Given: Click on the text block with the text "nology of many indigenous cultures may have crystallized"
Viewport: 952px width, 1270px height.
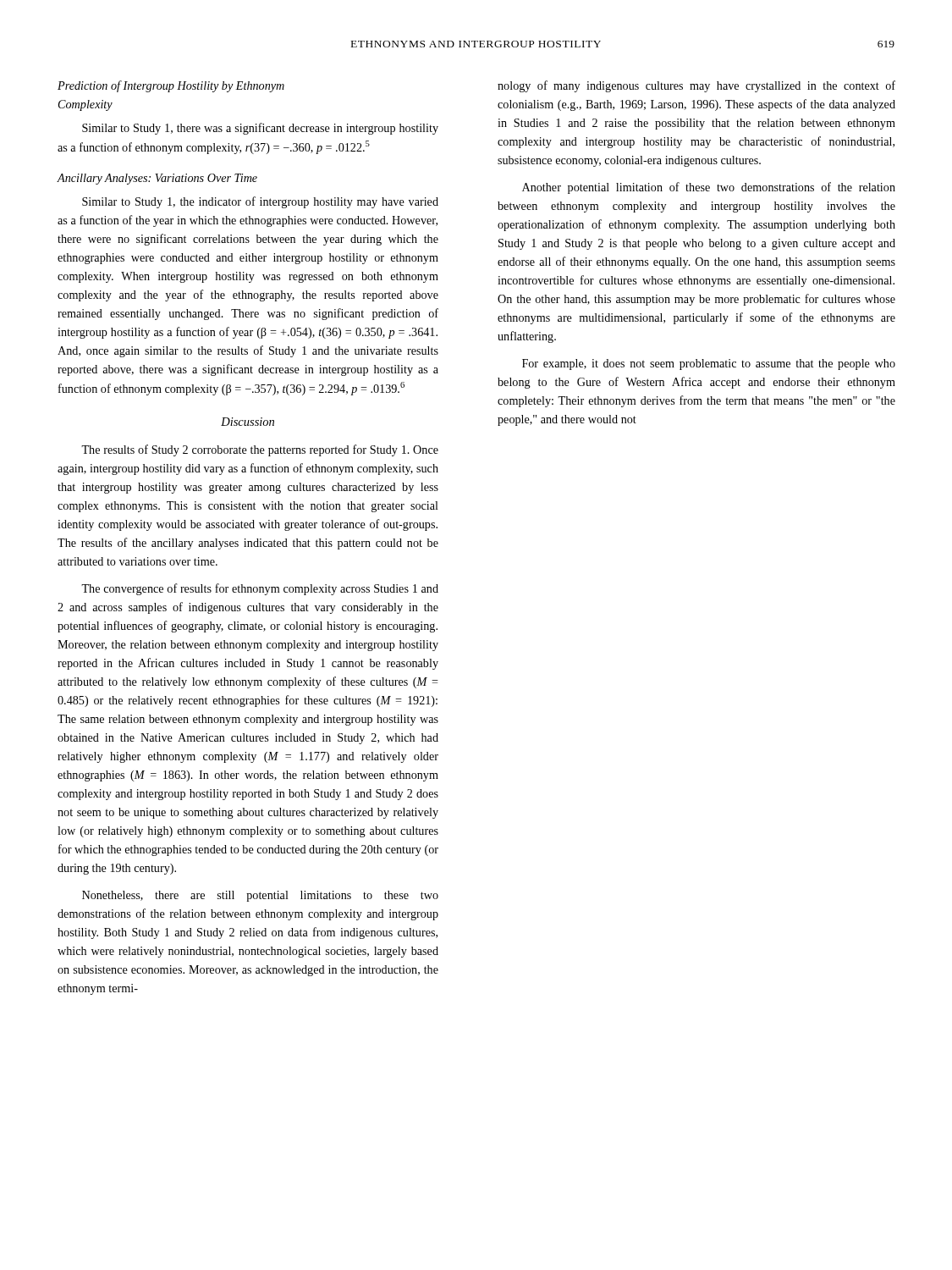Looking at the screenshot, I should pos(696,123).
